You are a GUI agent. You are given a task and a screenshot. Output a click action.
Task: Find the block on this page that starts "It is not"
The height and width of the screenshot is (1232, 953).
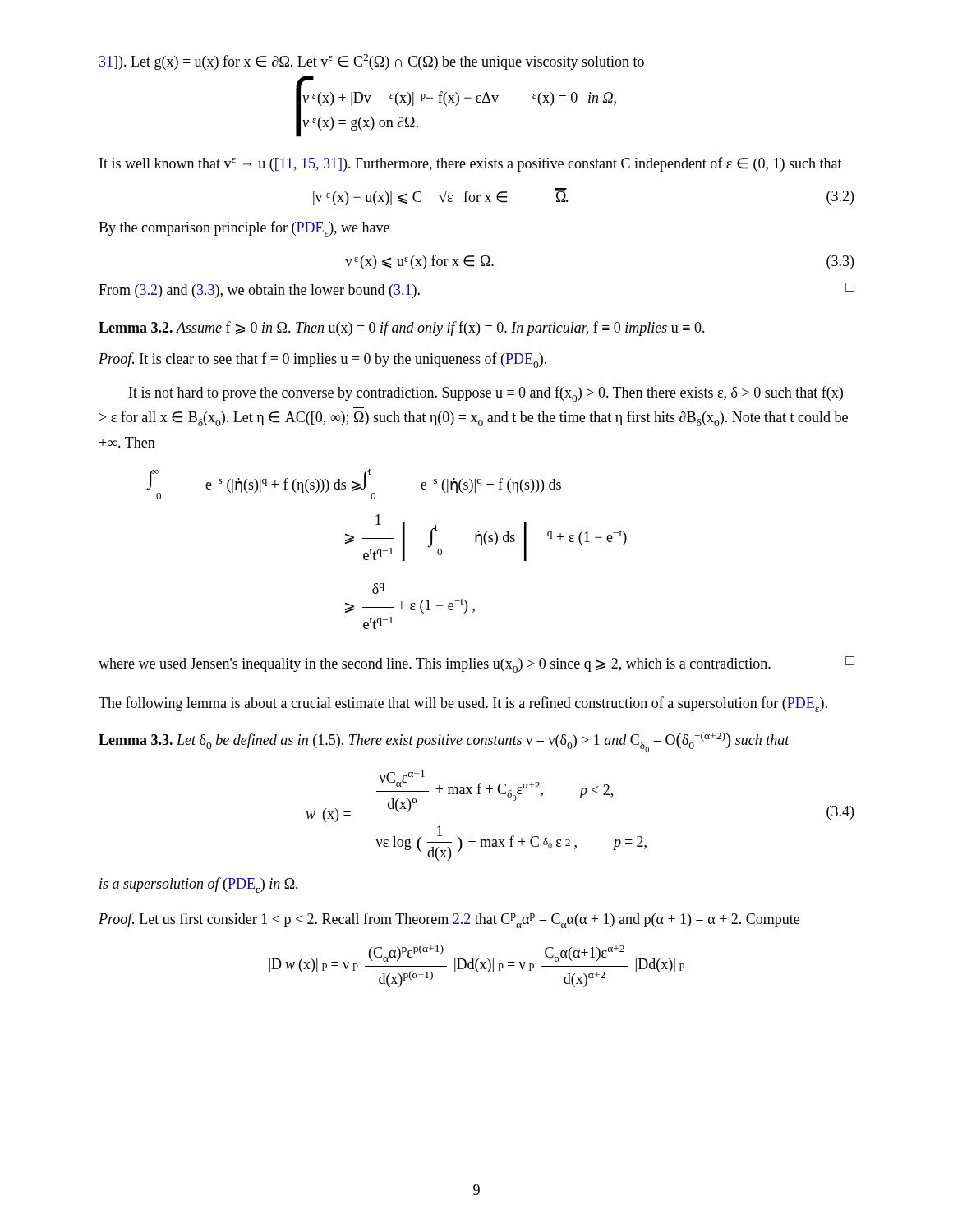(x=473, y=417)
